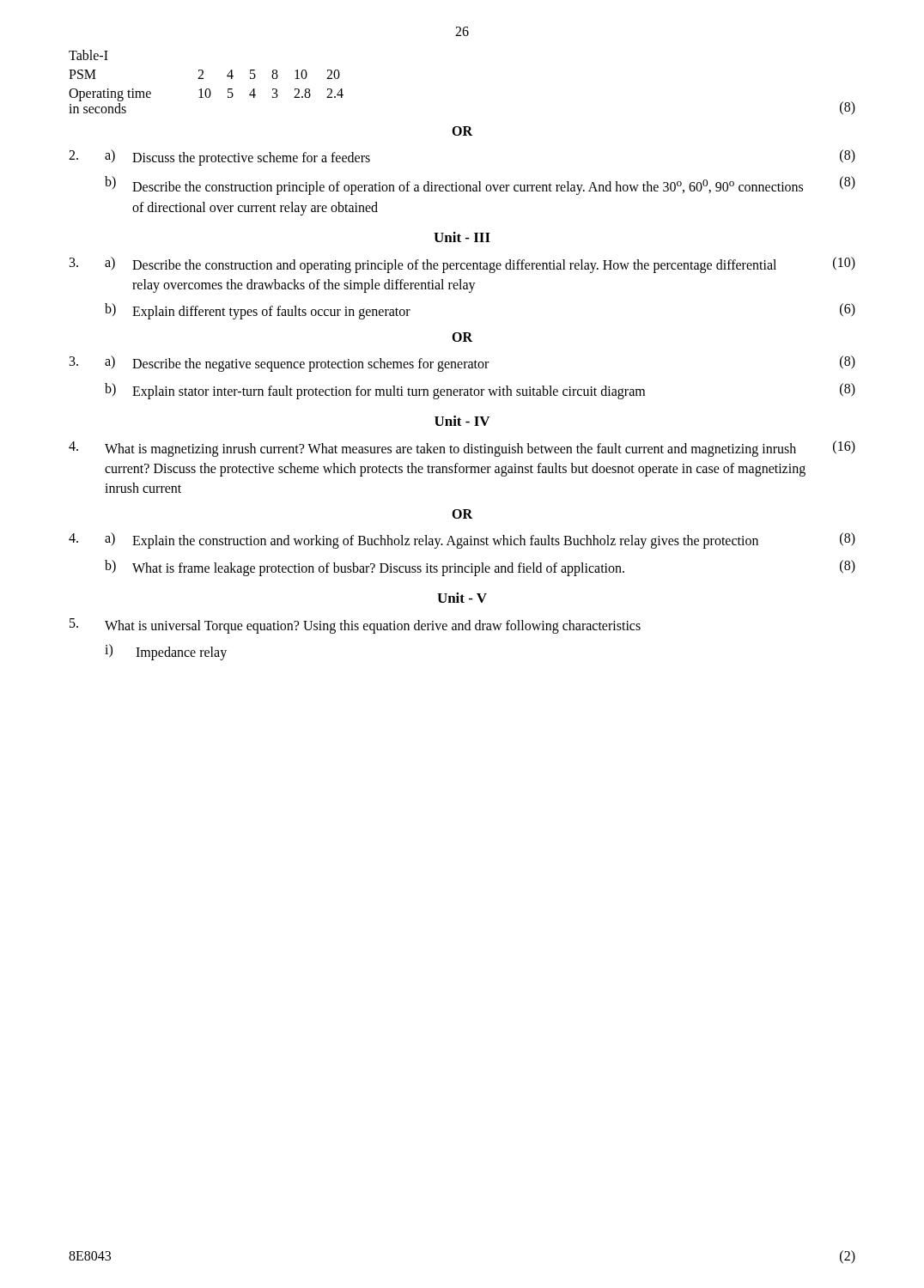Find the text block starting "i) Impedance relay"
This screenshot has height=1288, width=924.
(166, 652)
